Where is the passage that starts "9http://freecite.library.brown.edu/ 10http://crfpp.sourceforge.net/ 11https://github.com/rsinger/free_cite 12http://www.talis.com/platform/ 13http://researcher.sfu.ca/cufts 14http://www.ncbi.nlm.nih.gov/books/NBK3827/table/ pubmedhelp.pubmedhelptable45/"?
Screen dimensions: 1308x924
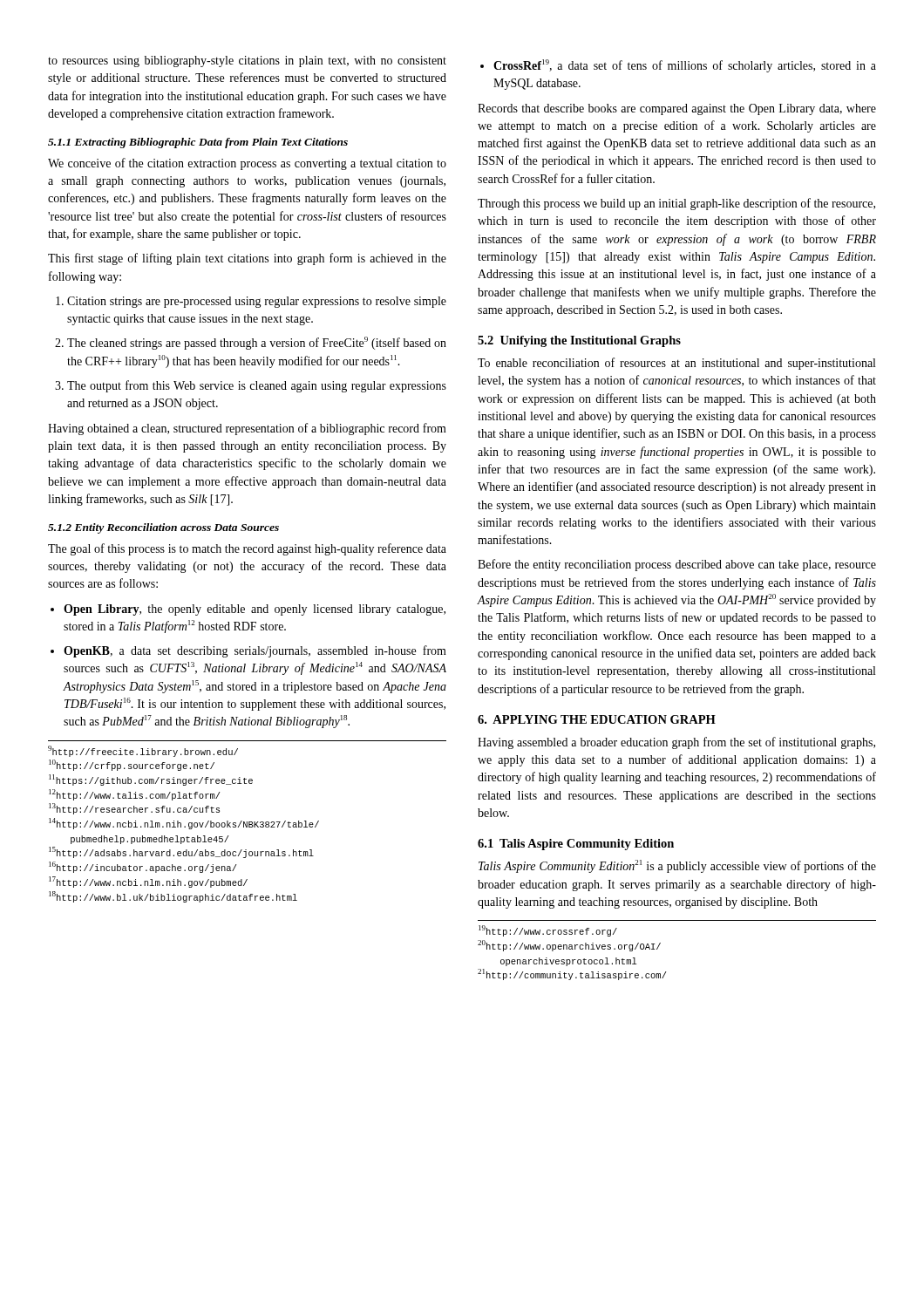pyautogui.click(x=247, y=822)
